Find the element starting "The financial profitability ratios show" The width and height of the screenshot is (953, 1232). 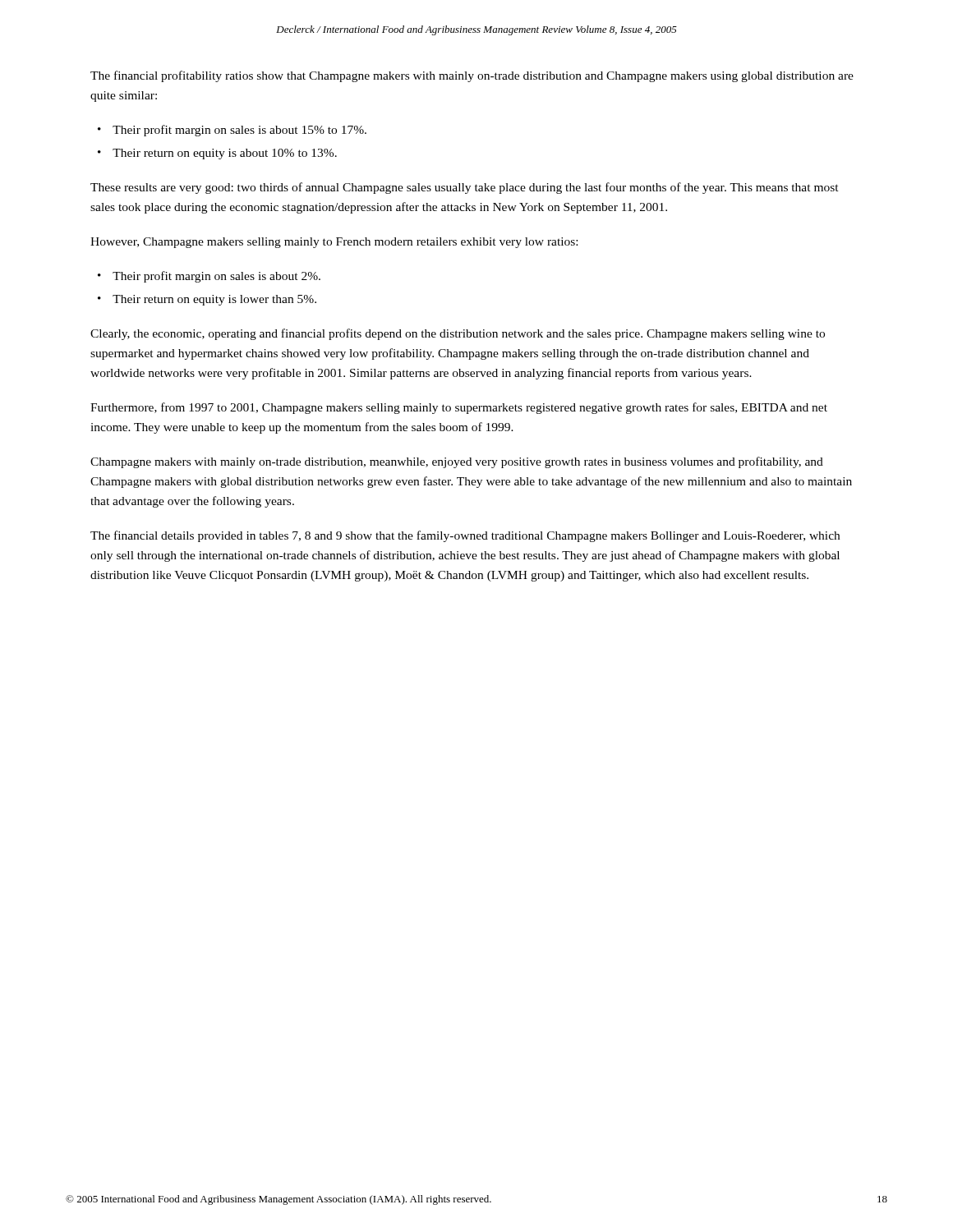472,85
